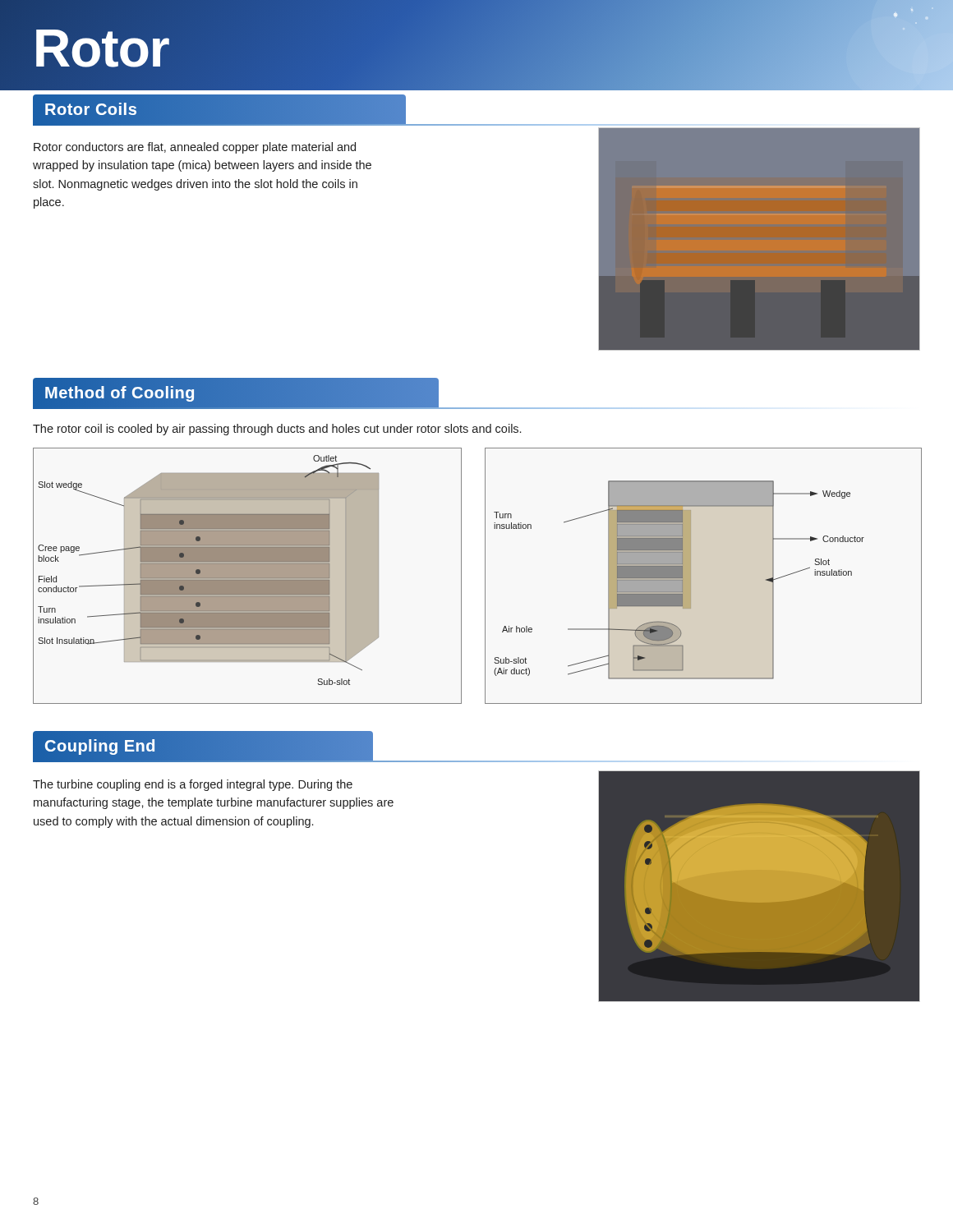Image resolution: width=953 pixels, height=1232 pixels.
Task: Click on the section header that reads "Method of Cooling"
Action: coord(120,393)
